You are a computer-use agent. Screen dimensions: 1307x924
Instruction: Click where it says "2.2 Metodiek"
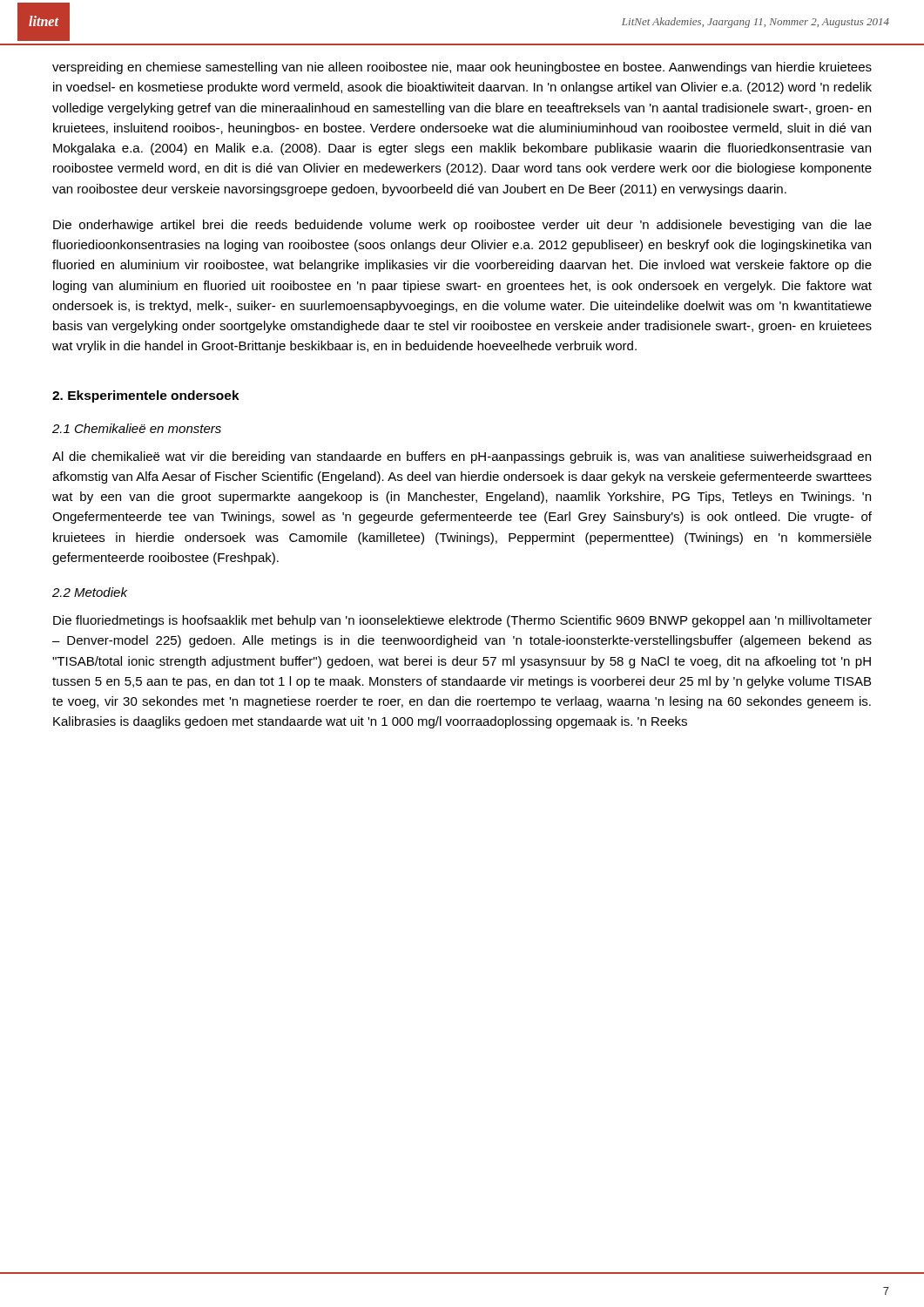[x=90, y=592]
